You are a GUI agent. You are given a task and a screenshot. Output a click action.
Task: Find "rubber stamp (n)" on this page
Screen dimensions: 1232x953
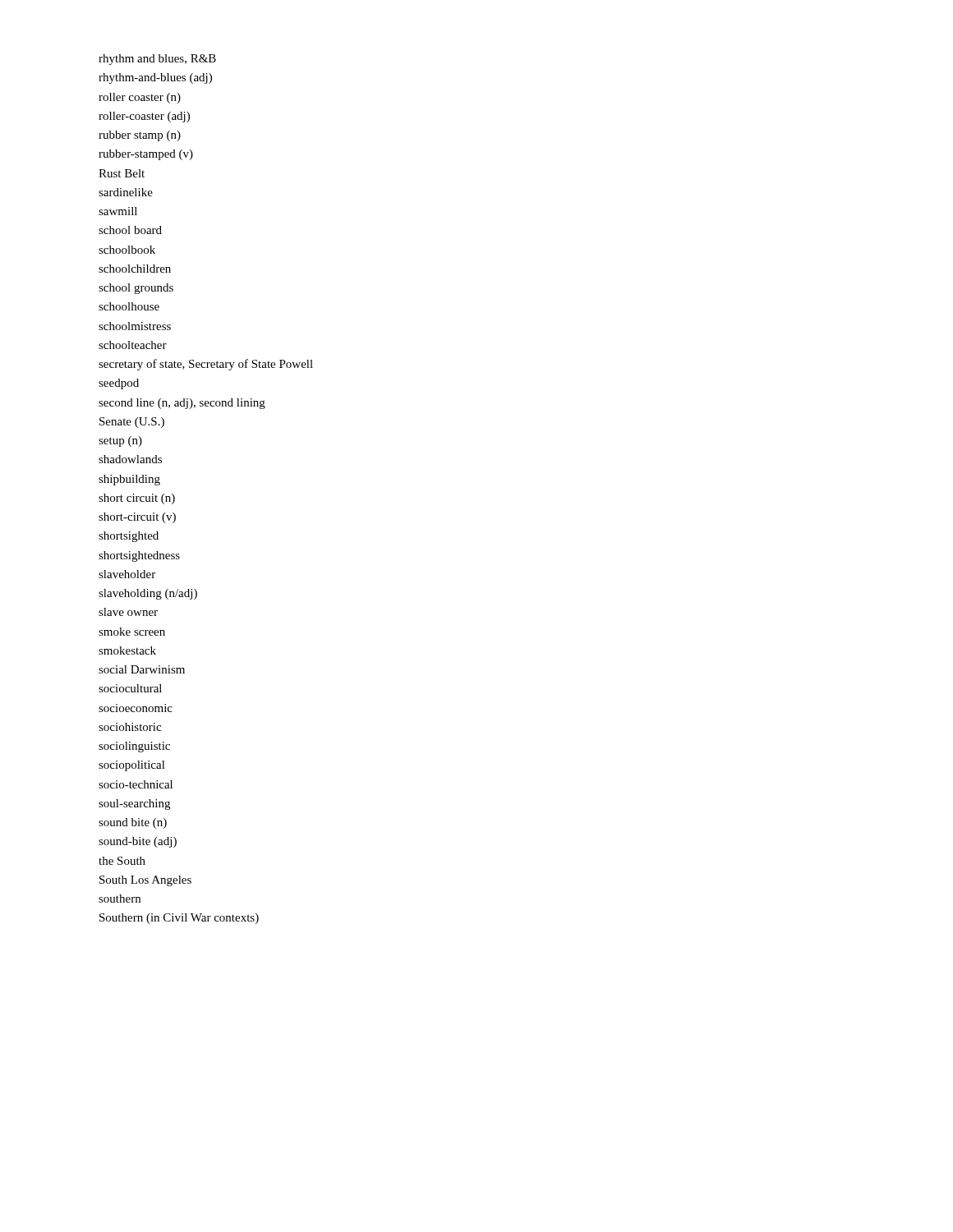tap(140, 135)
